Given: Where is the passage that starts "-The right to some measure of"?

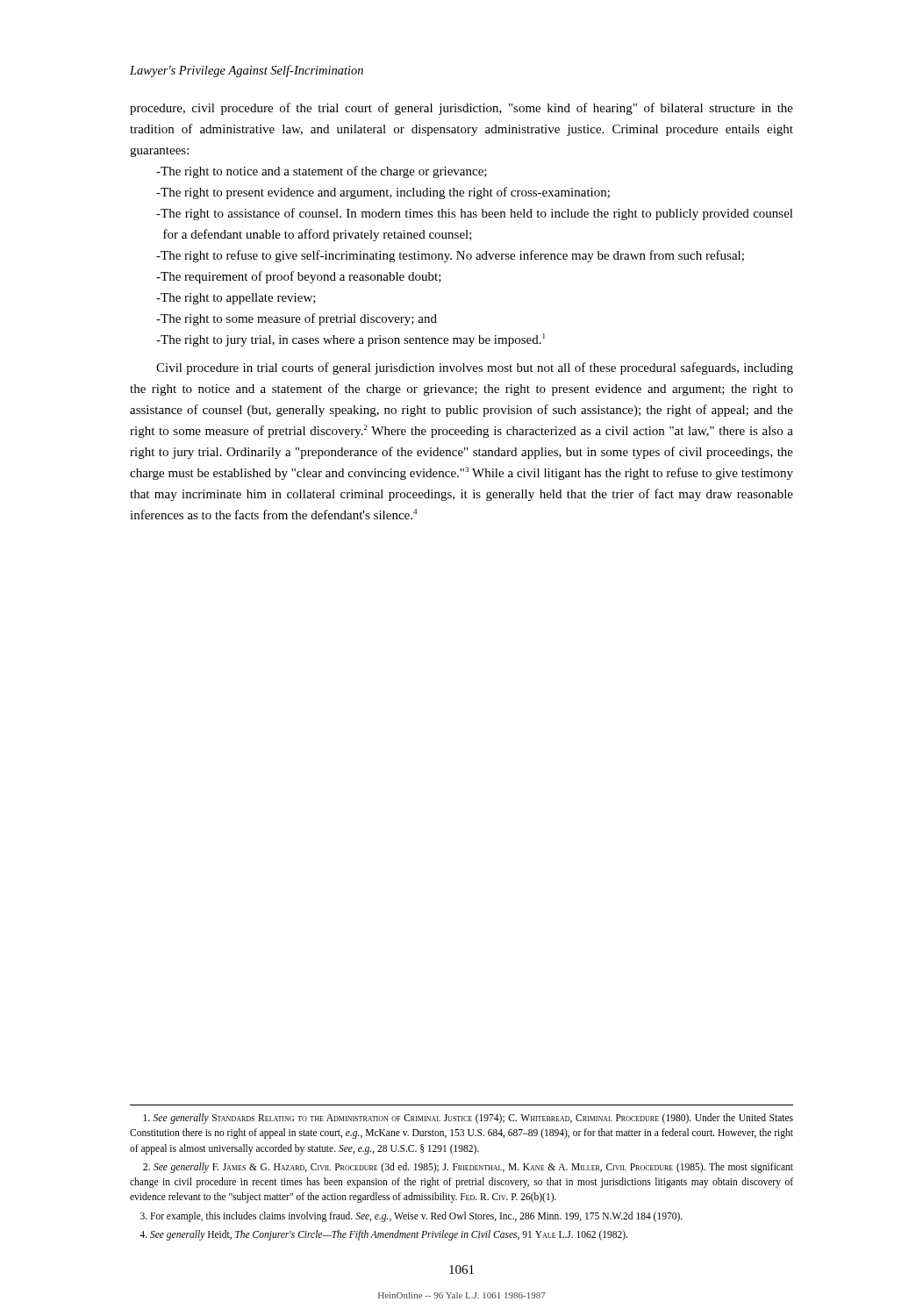Looking at the screenshot, I should (297, 318).
